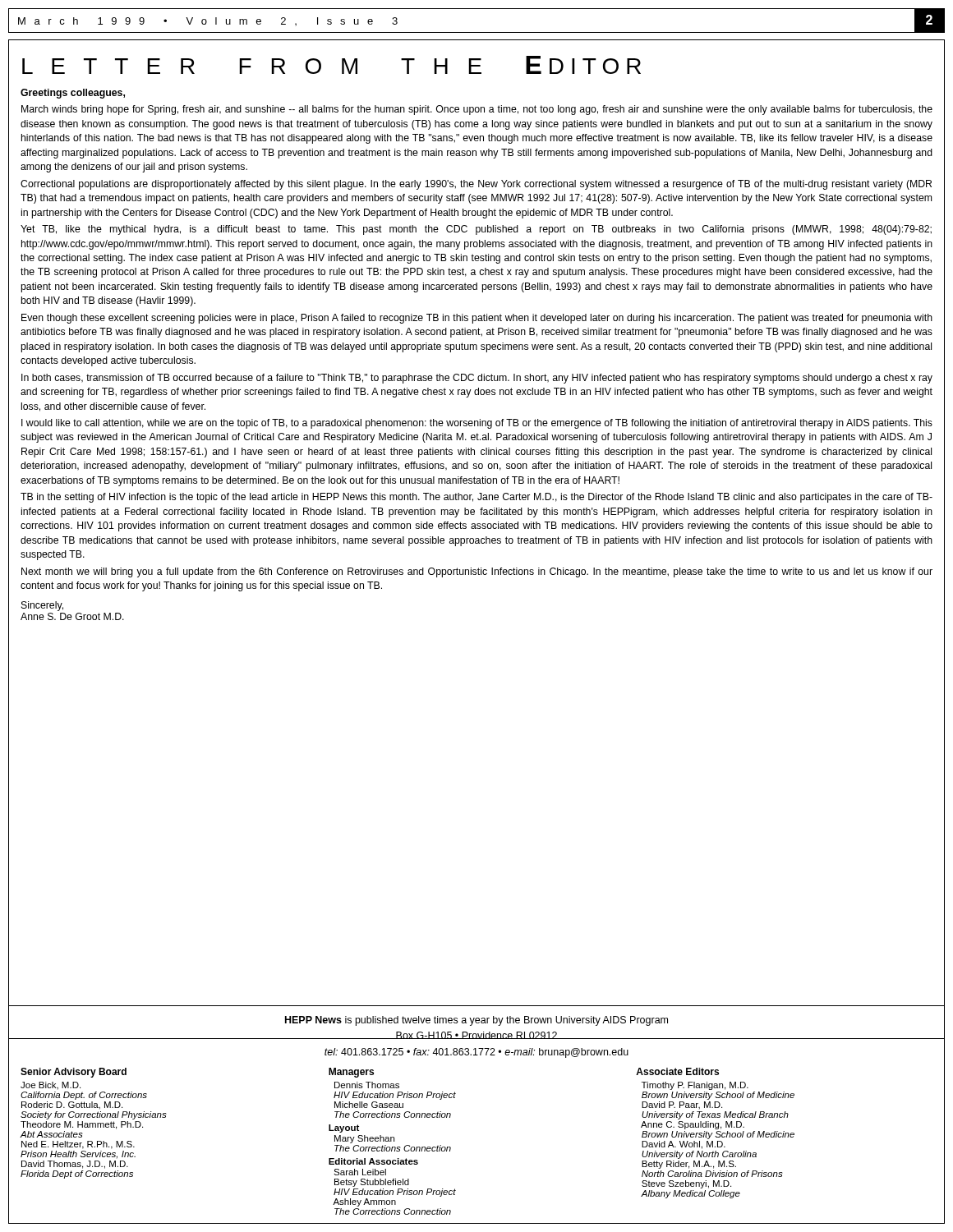
Task: Select the passage starting "Greetings colleagues, March winds"
Action: tap(476, 355)
